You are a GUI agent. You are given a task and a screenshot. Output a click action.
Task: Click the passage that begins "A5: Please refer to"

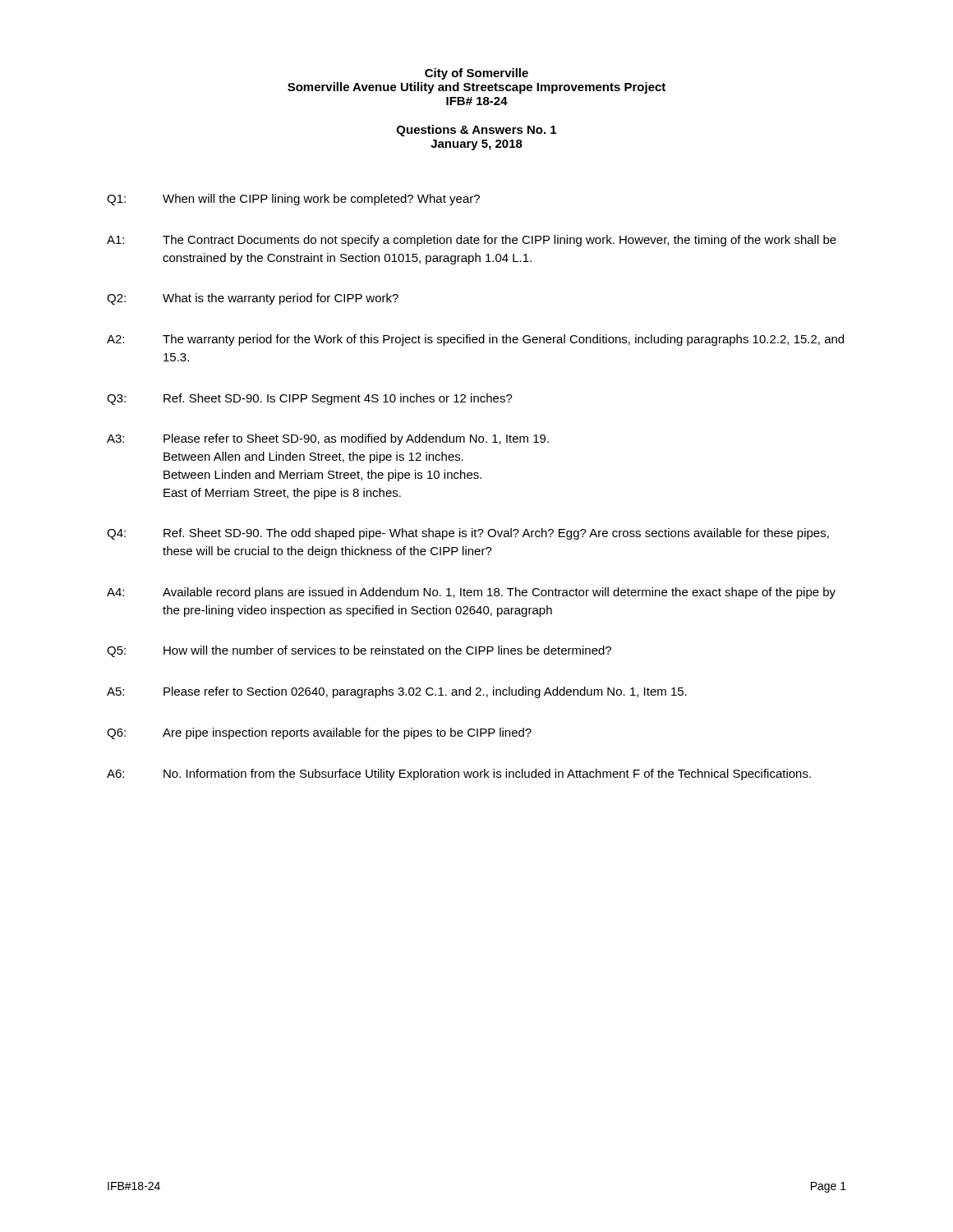pyautogui.click(x=476, y=691)
